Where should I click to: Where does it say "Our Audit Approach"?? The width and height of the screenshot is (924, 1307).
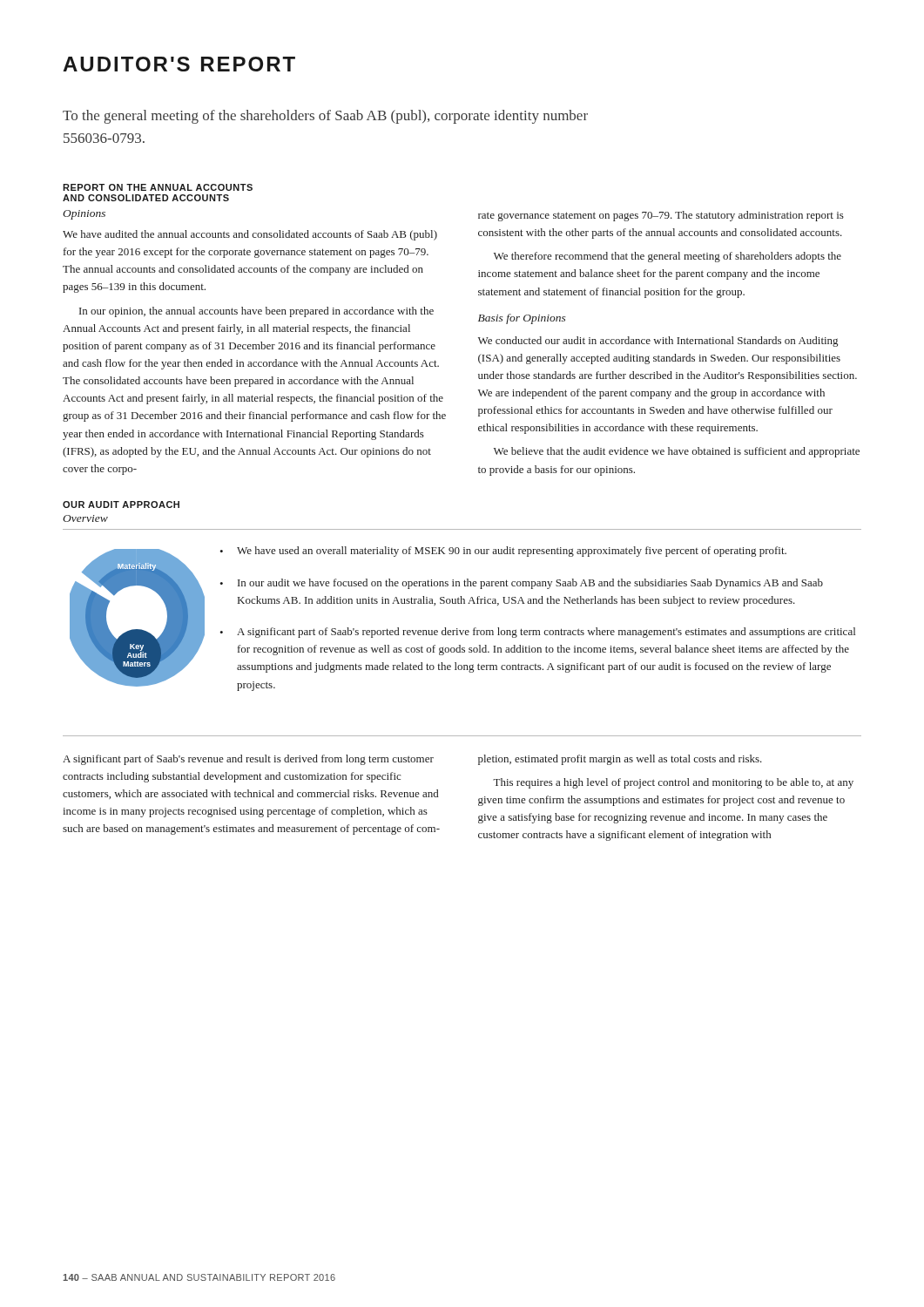pos(121,505)
